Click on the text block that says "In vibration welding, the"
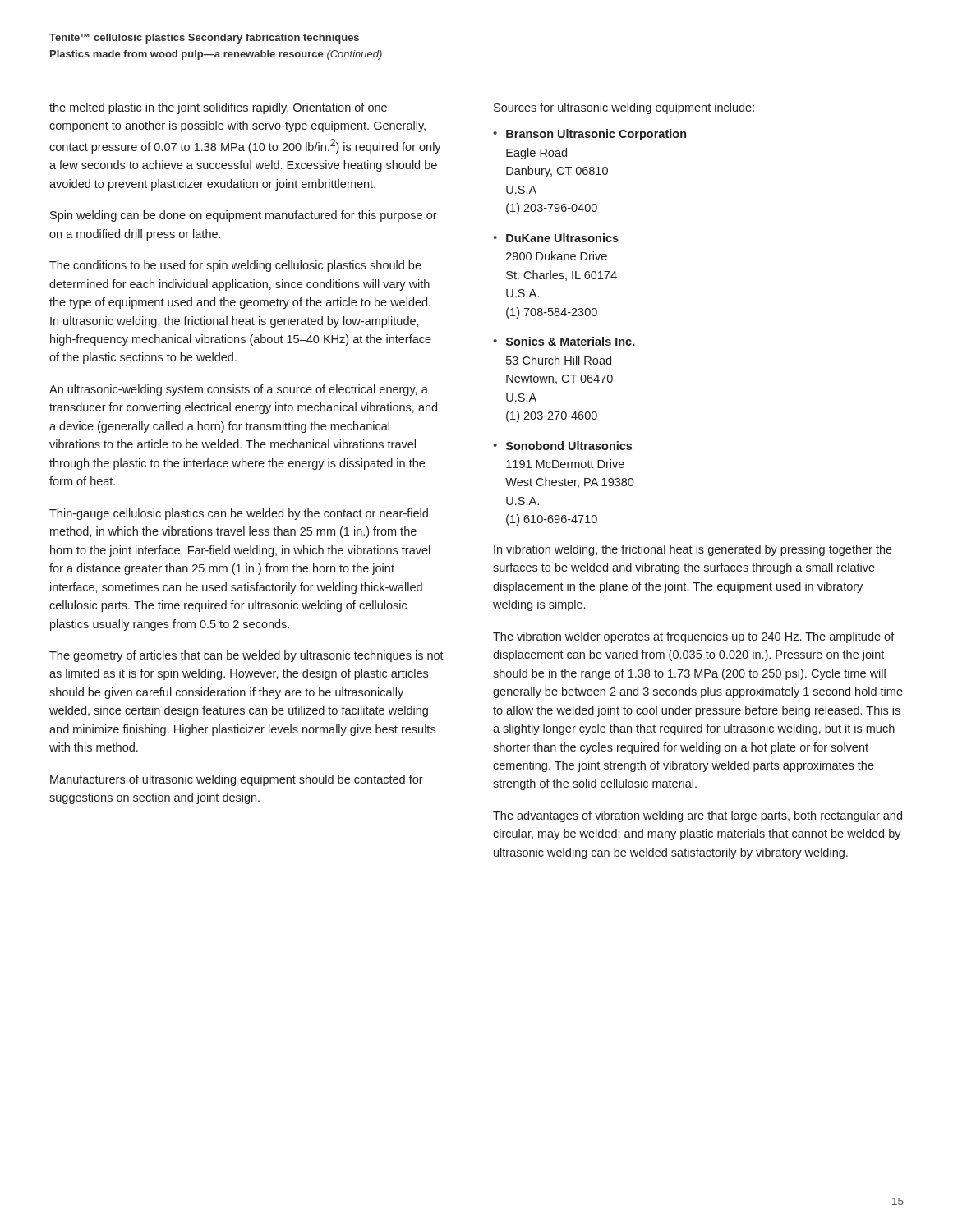 click(698, 577)
